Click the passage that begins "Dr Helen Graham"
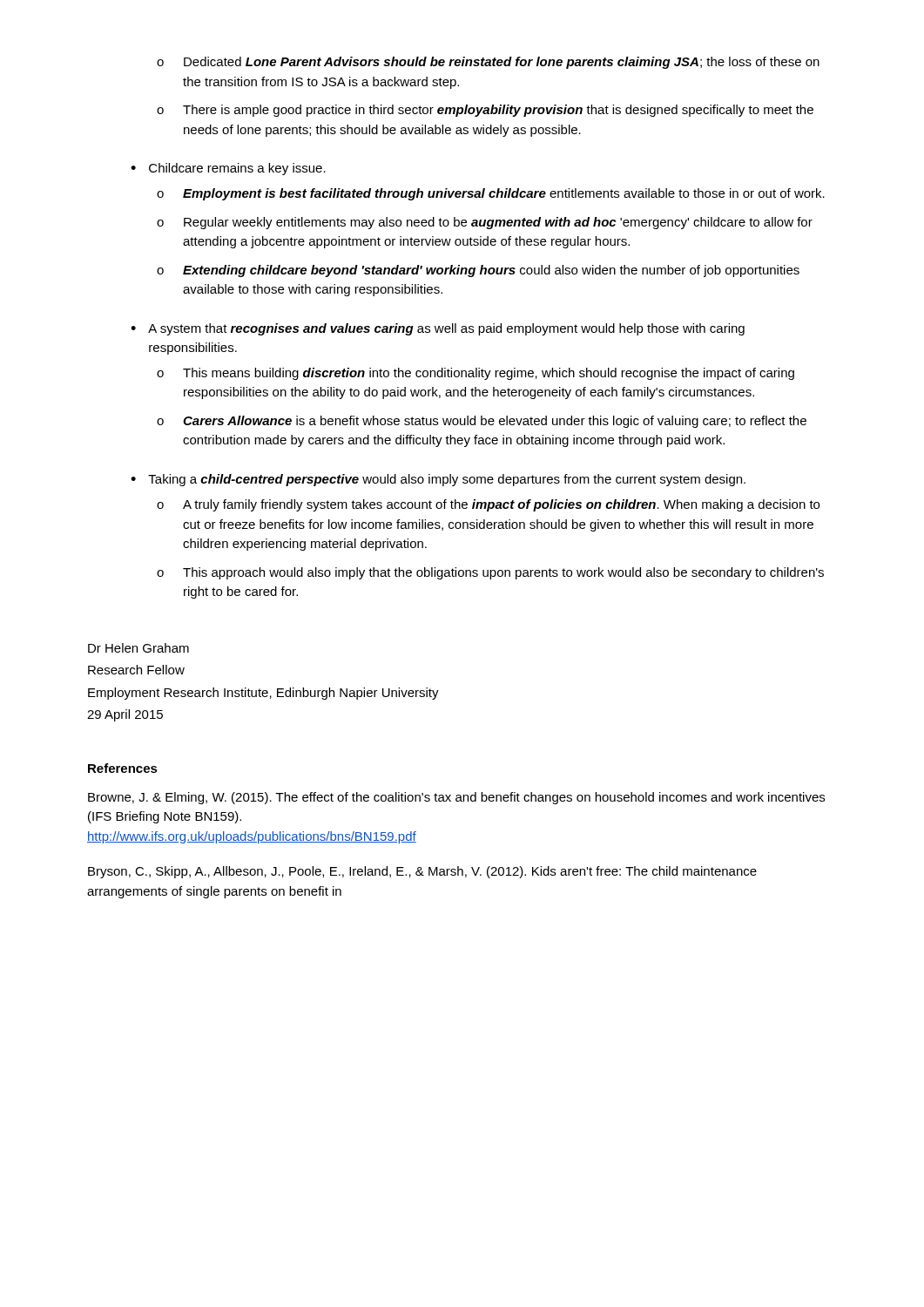This screenshot has height=1307, width=924. click(x=263, y=681)
